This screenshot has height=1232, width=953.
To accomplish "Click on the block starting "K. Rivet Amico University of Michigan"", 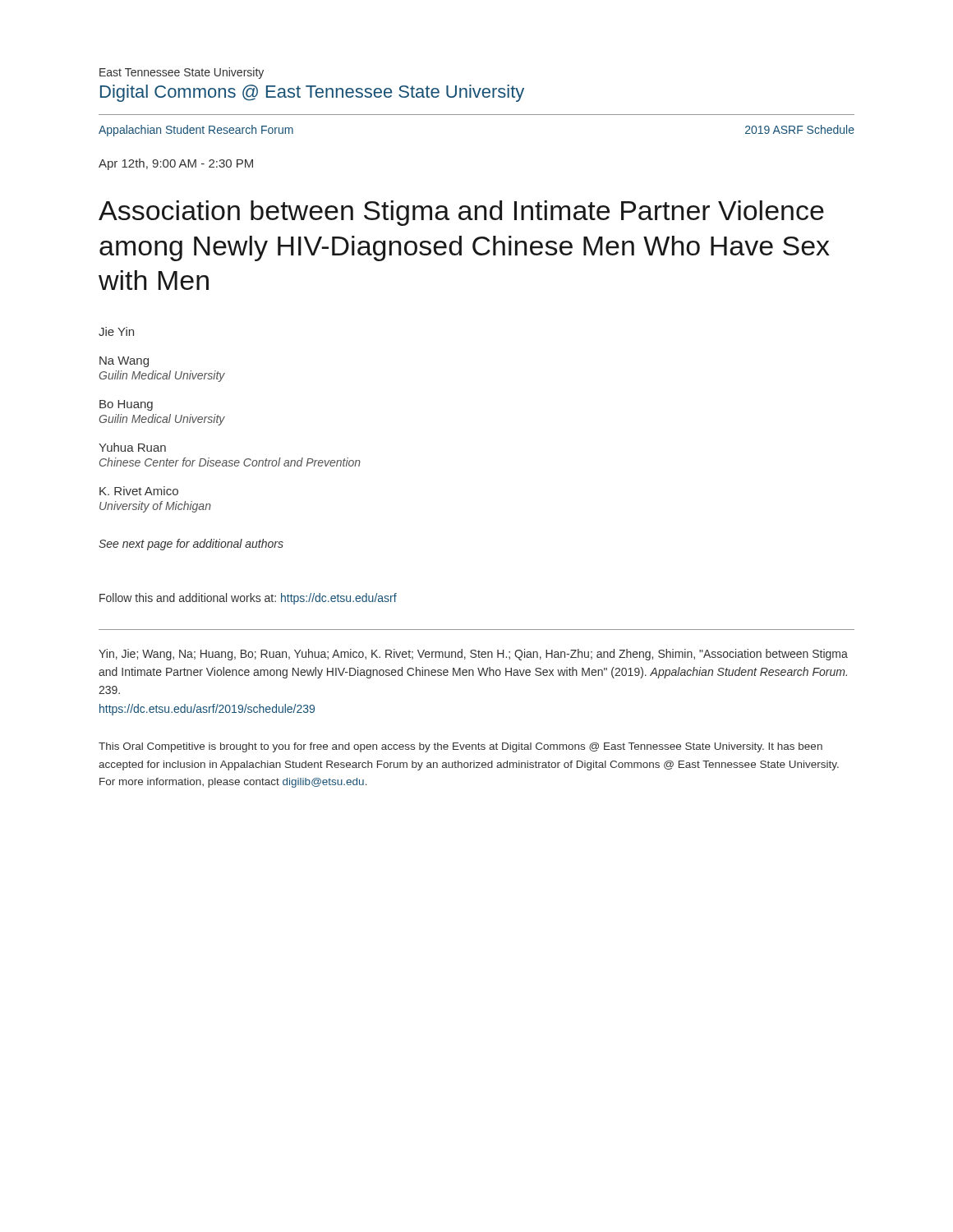I will tap(139, 491).
